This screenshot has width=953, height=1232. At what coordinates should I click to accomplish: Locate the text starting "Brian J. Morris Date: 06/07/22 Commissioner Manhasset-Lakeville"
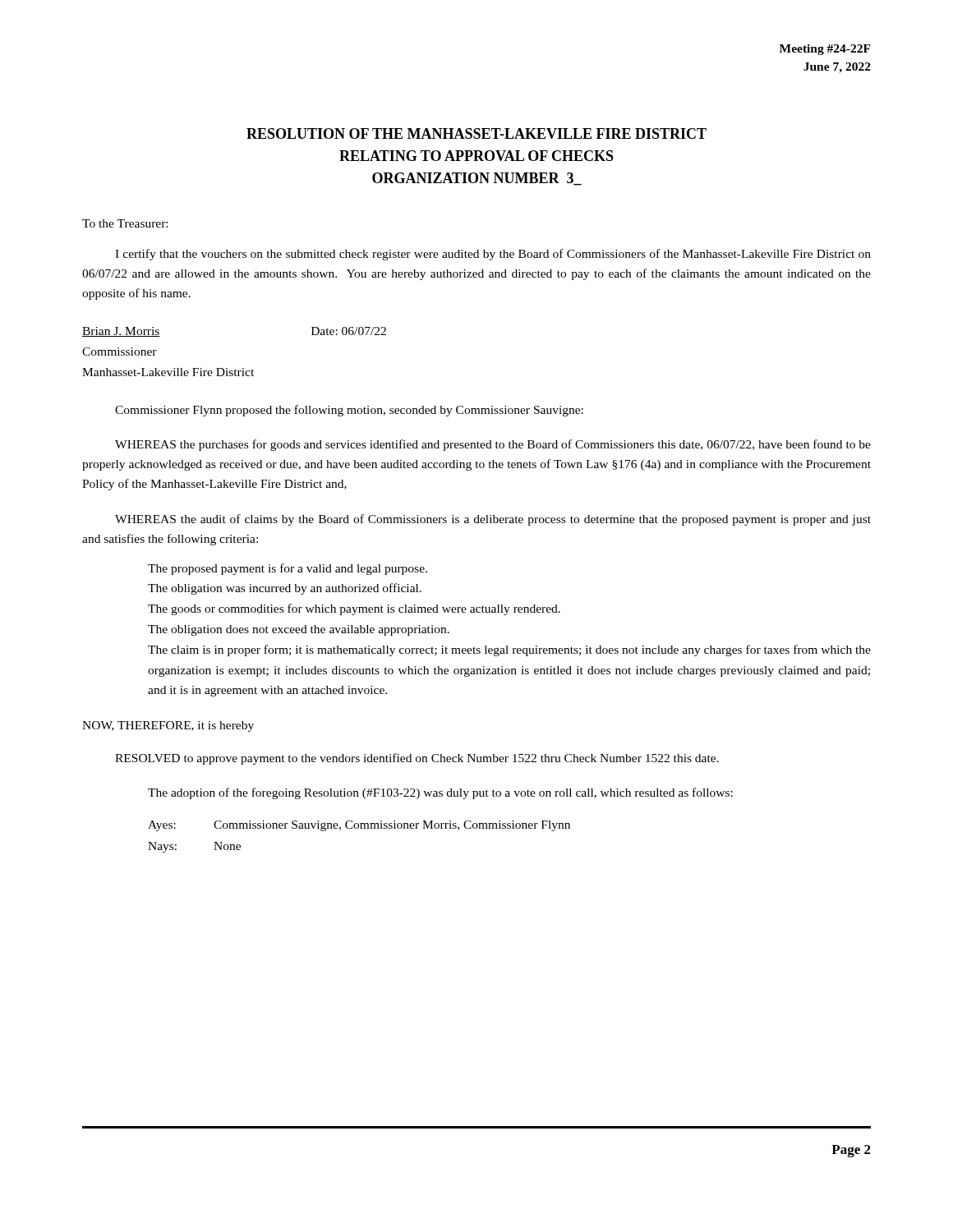click(x=120, y=334)
